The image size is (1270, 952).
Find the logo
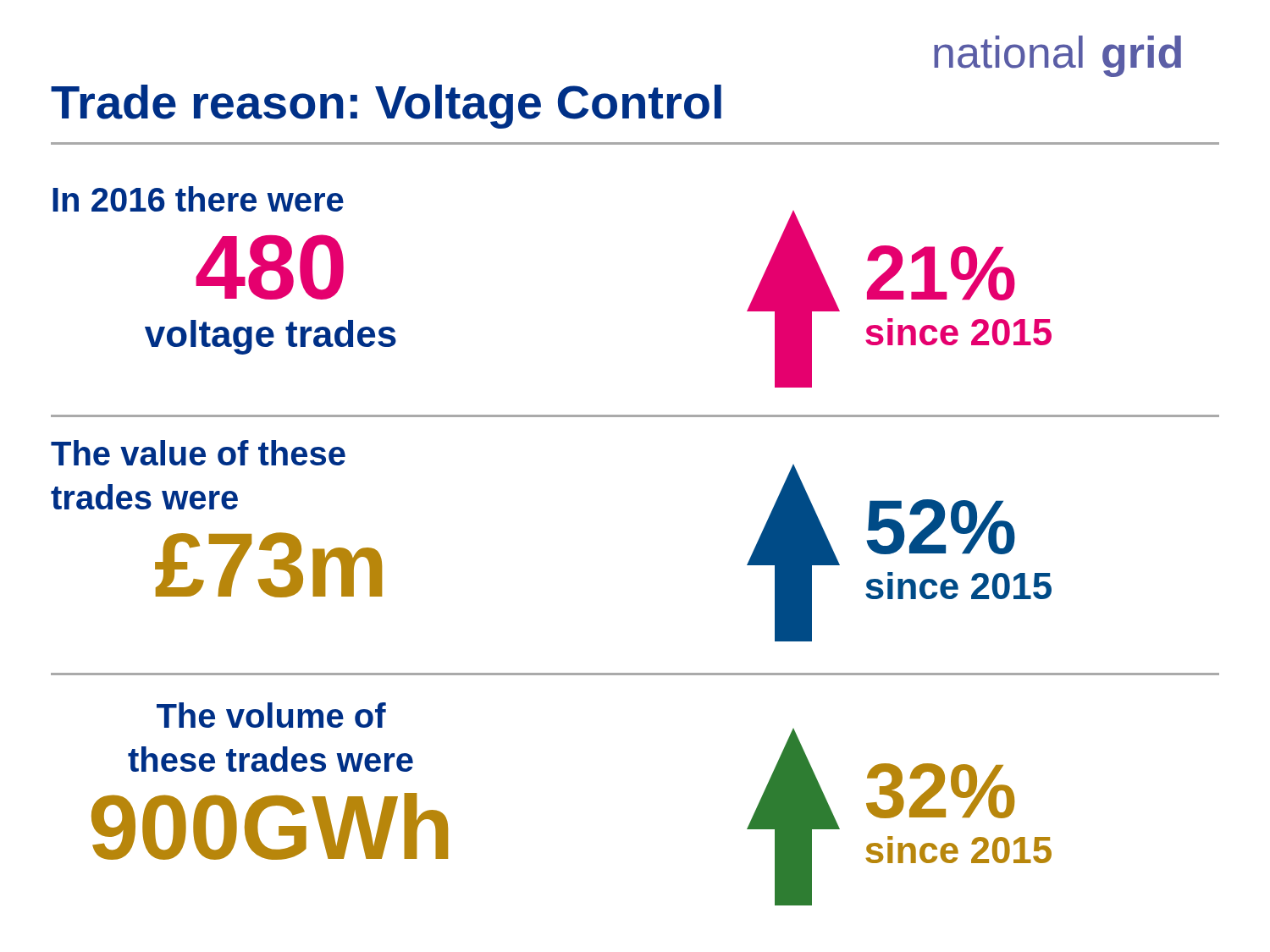[1075, 53]
